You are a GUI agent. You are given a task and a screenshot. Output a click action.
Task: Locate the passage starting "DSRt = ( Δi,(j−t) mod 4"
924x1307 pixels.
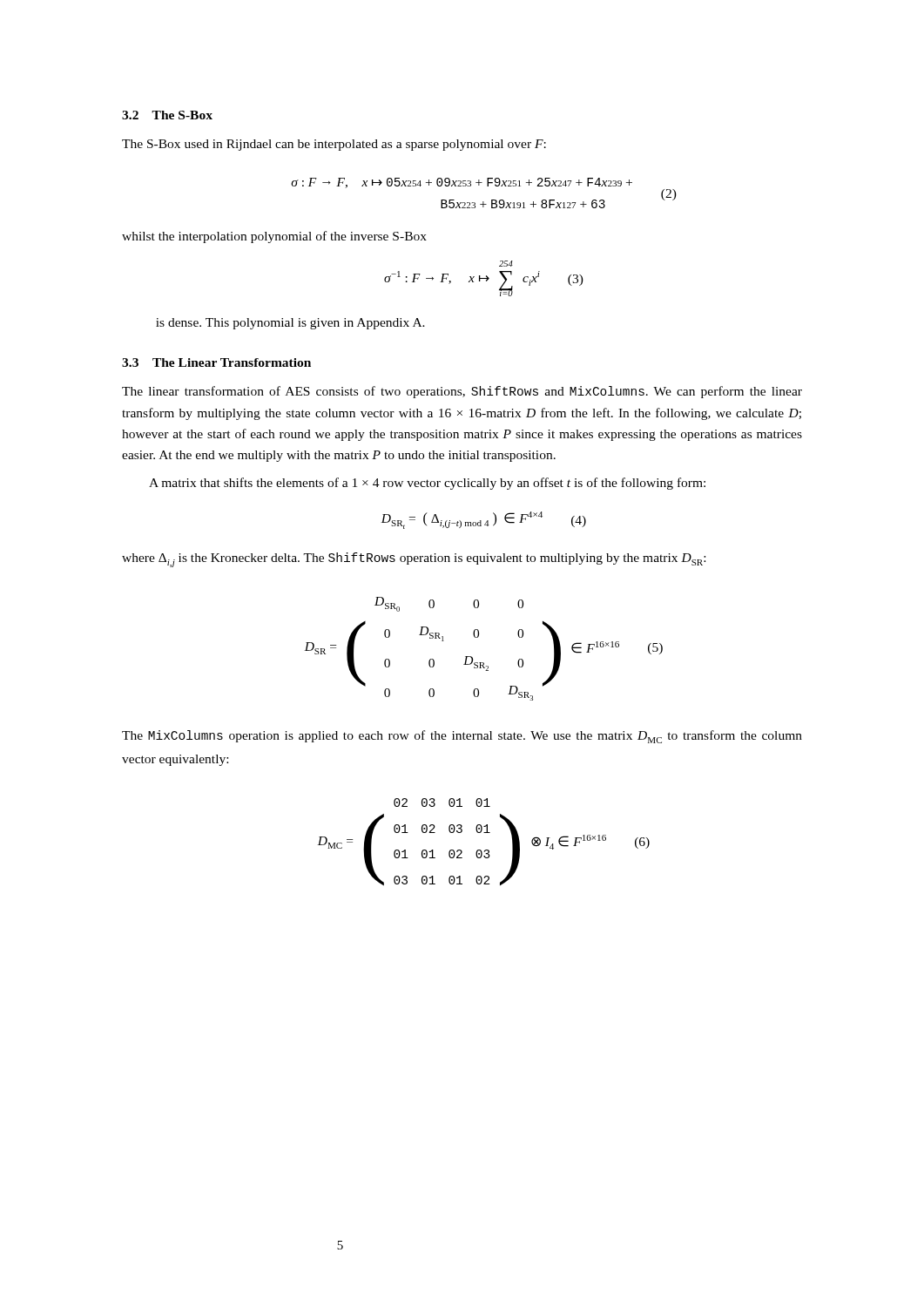[484, 520]
